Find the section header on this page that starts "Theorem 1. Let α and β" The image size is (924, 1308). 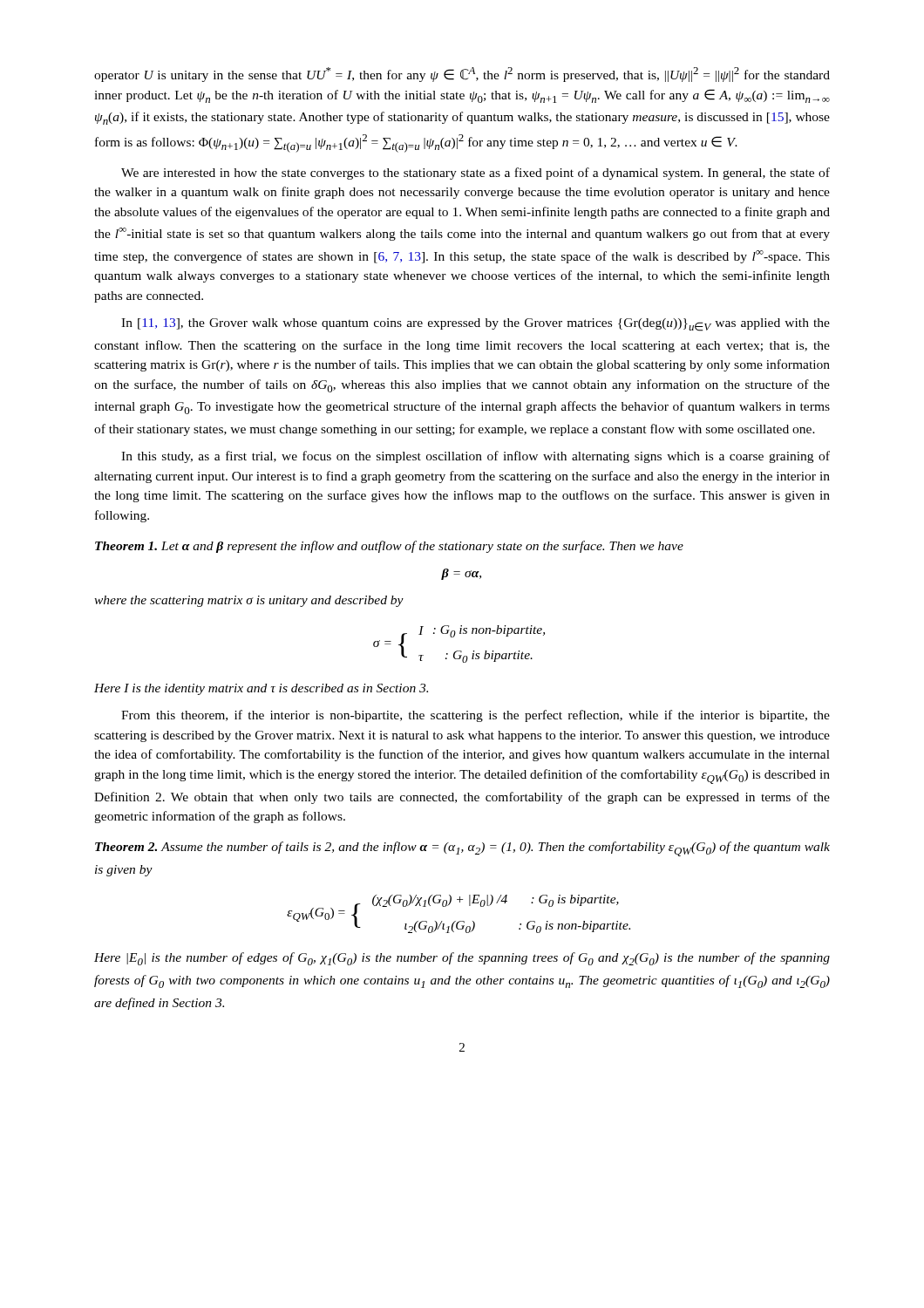(462, 546)
